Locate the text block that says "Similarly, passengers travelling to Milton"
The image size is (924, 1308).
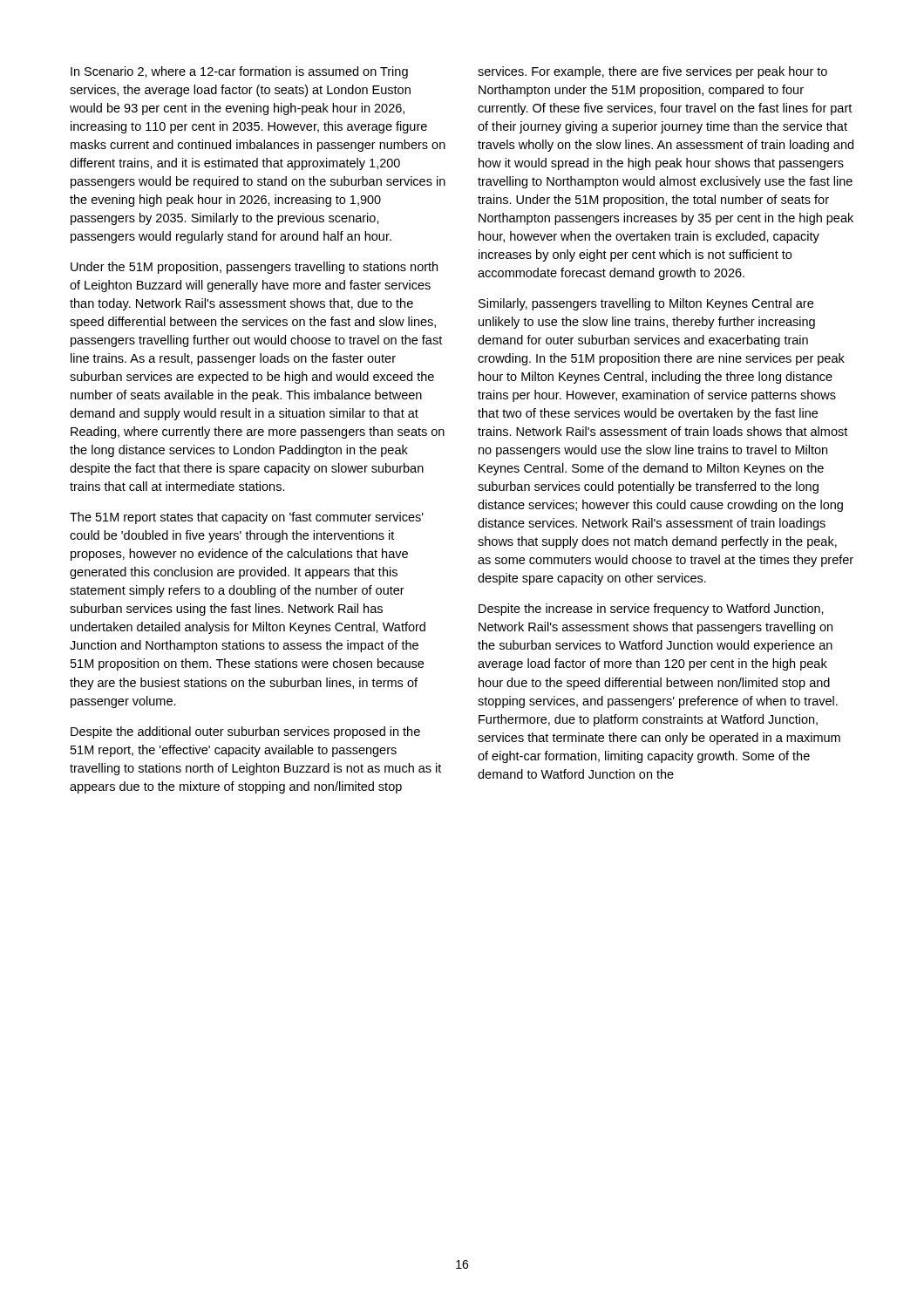tap(666, 442)
